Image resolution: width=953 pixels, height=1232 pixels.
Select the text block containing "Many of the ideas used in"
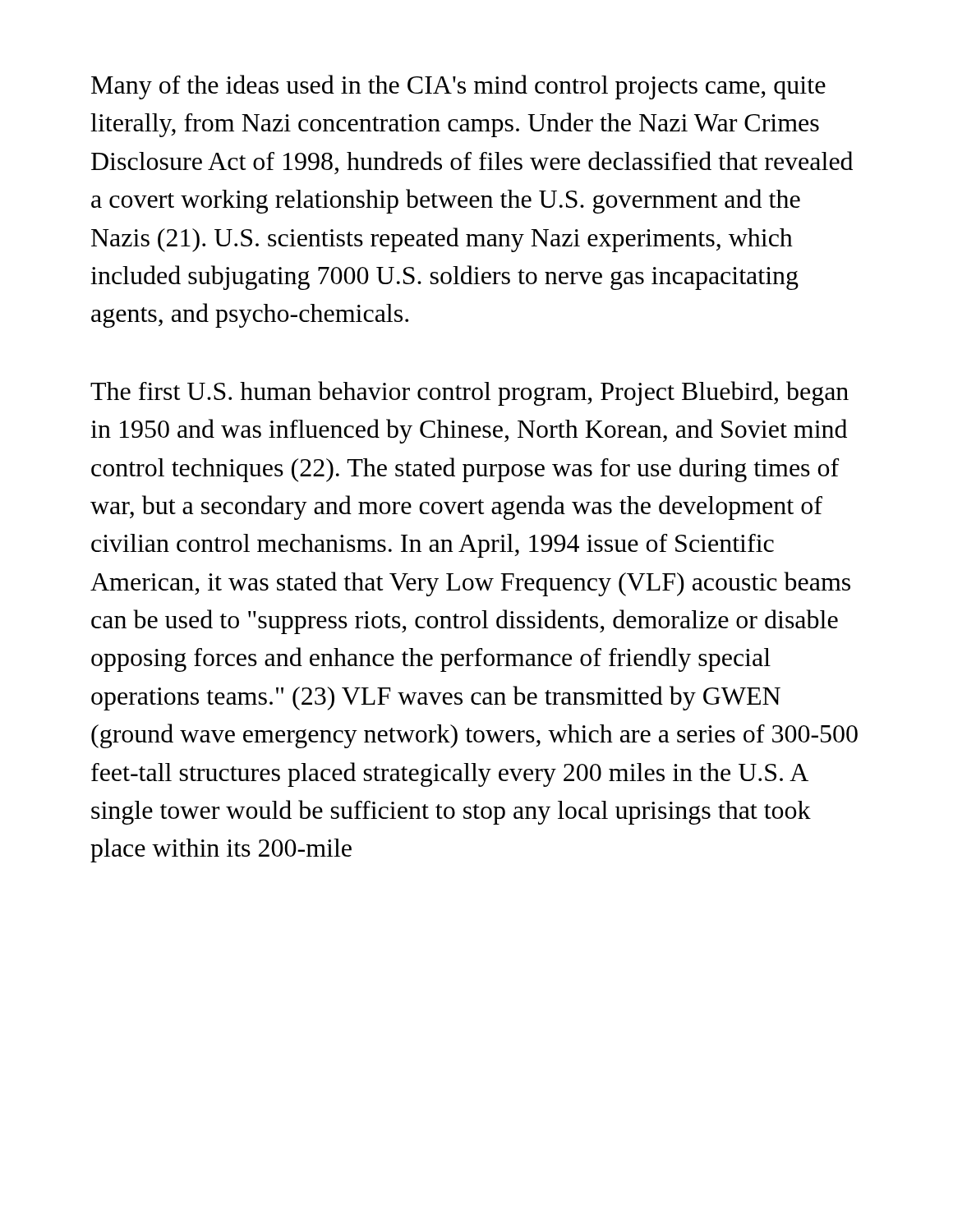(x=472, y=199)
